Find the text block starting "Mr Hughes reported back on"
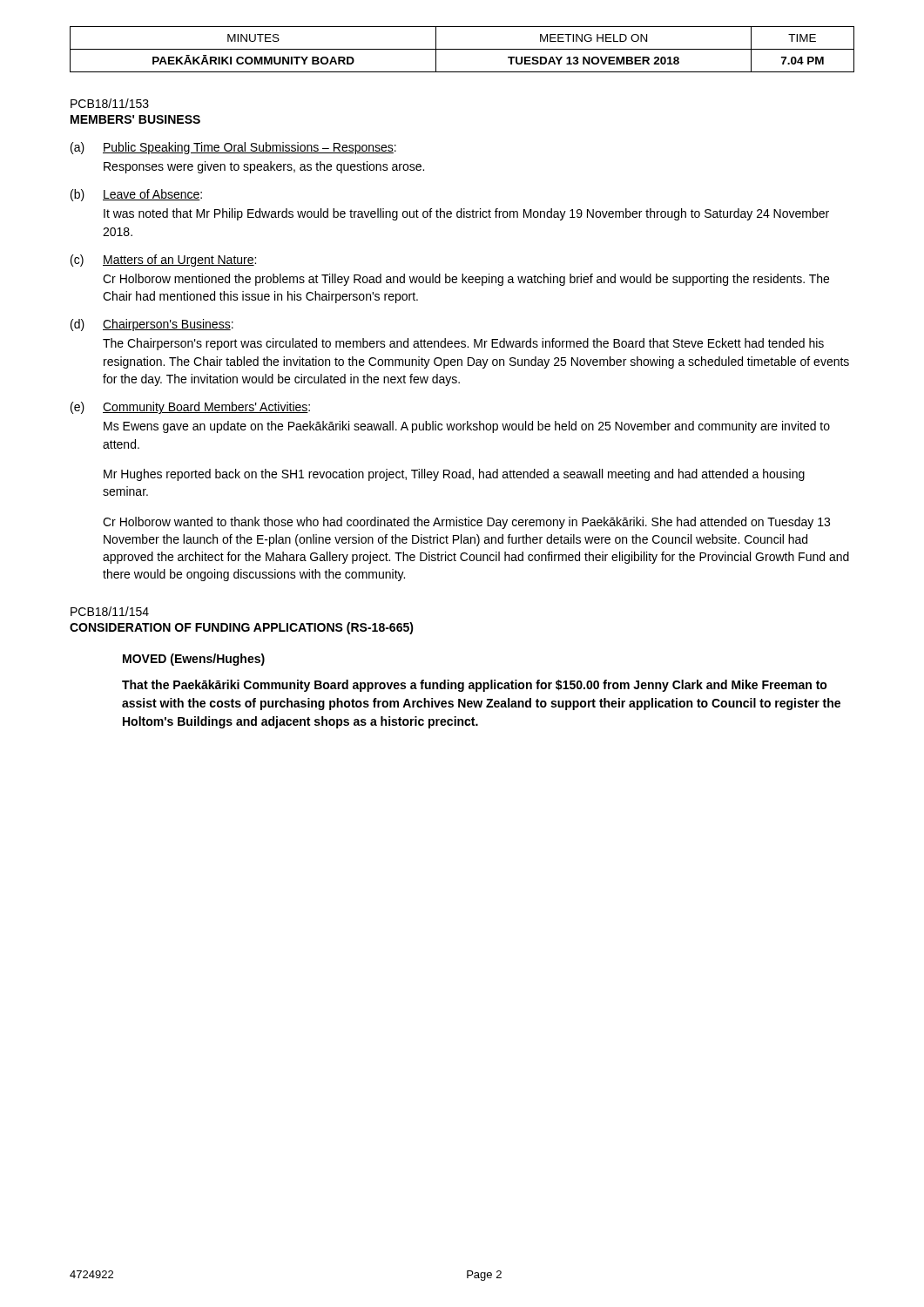 [454, 483]
